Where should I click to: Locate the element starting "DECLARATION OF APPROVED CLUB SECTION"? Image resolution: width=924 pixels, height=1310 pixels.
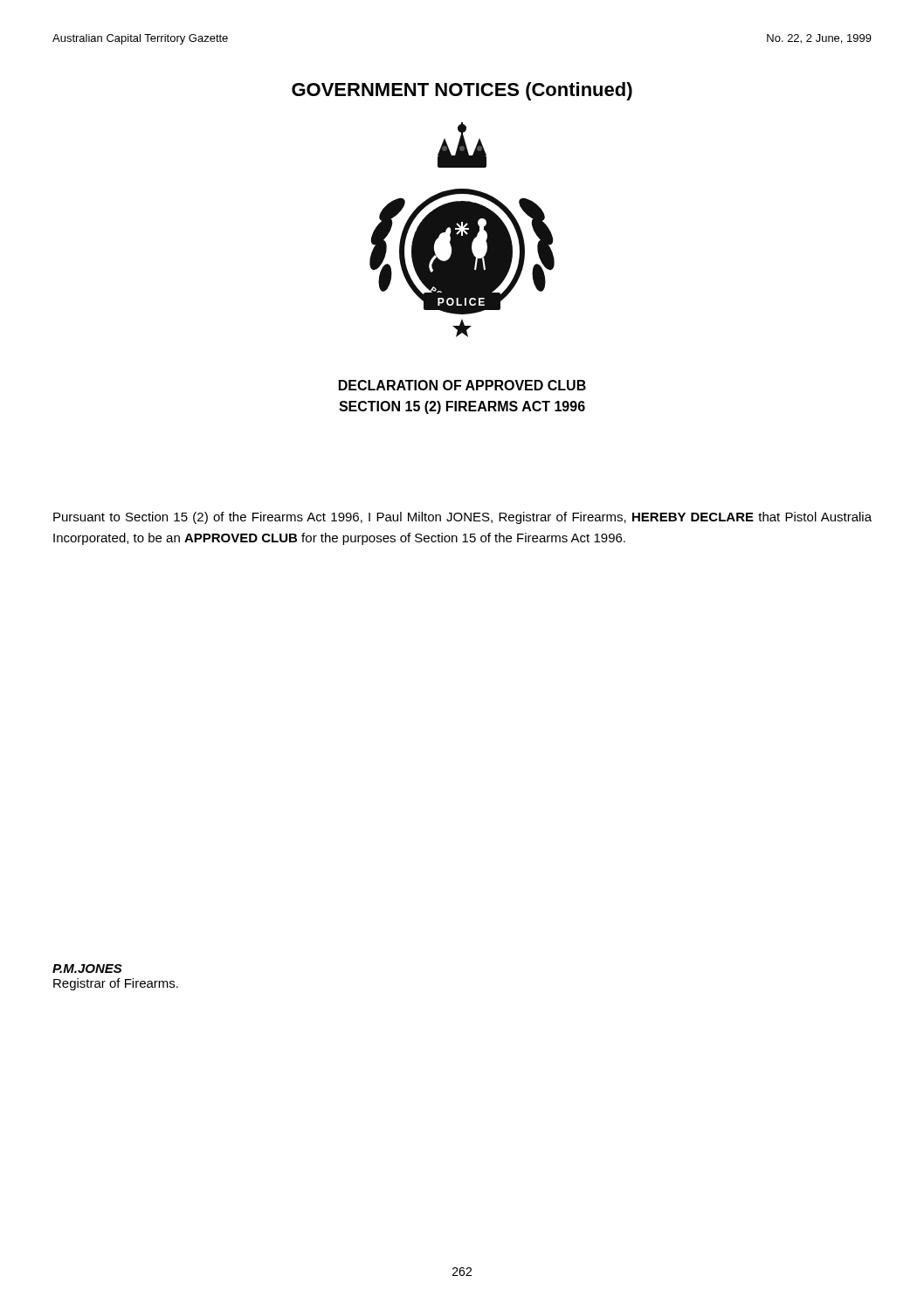(x=462, y=397)
